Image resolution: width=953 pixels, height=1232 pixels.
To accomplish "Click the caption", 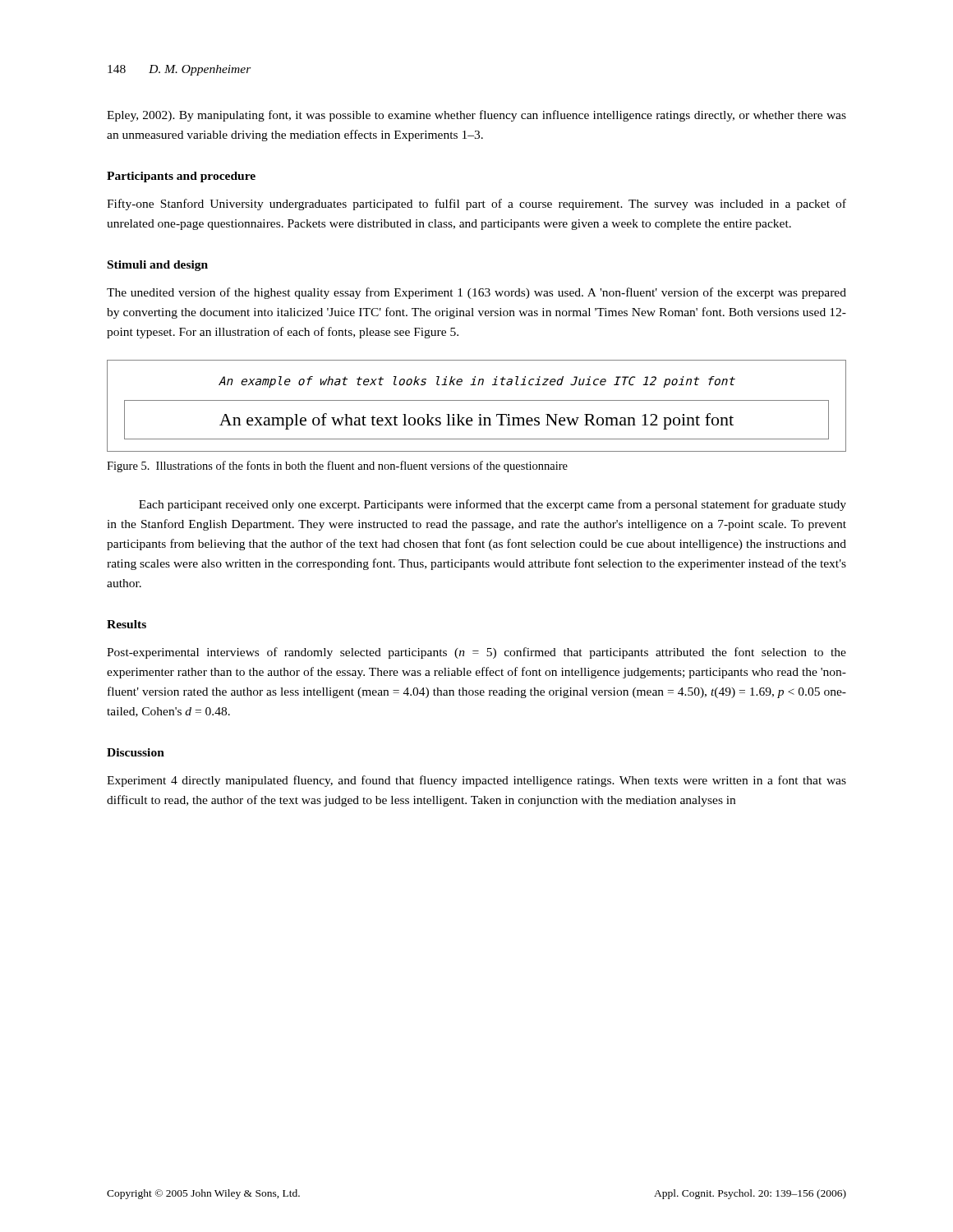I will click(x=337, y=465).
